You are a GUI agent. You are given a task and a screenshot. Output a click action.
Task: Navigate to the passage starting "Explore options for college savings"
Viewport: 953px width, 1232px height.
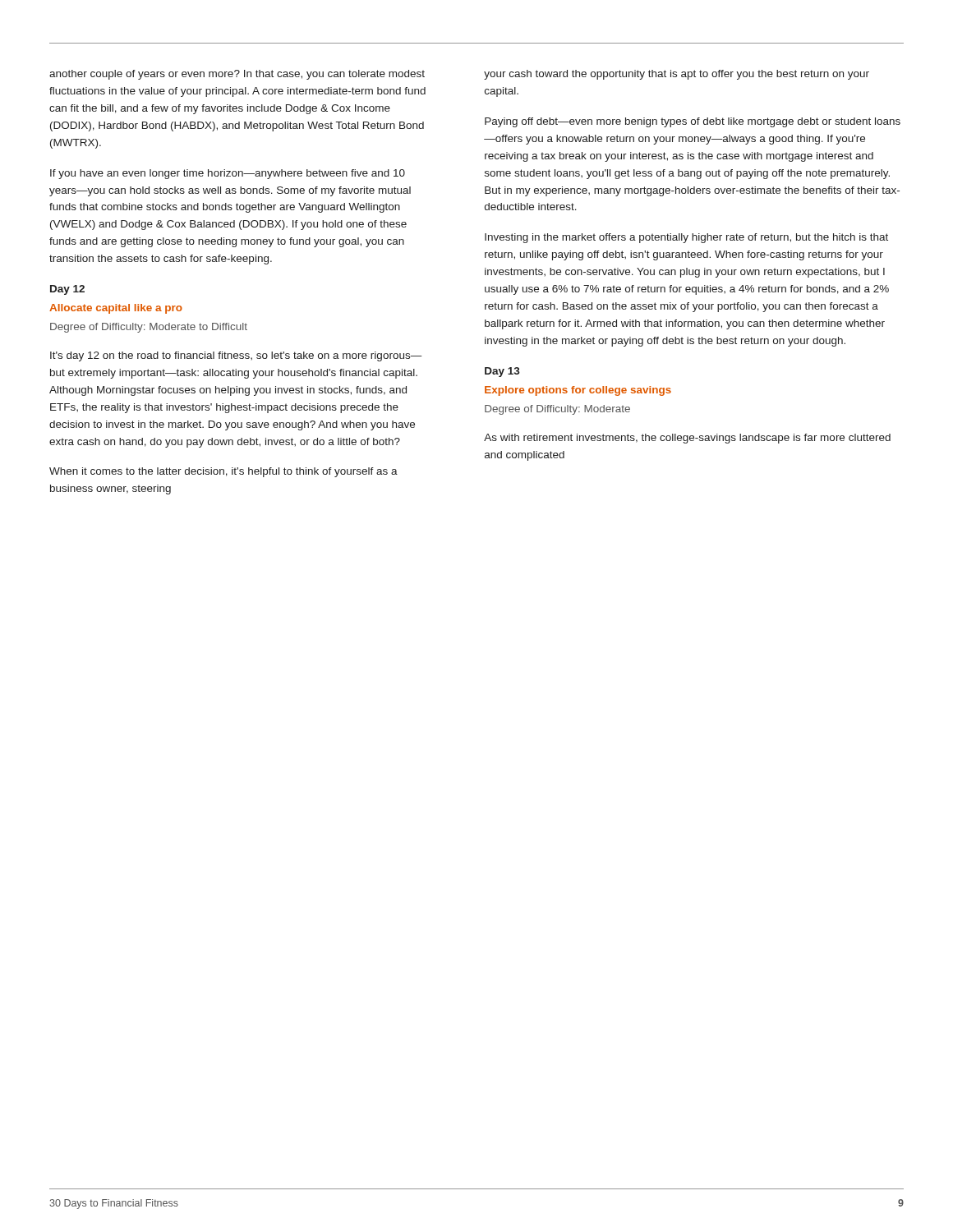point(578,391)
